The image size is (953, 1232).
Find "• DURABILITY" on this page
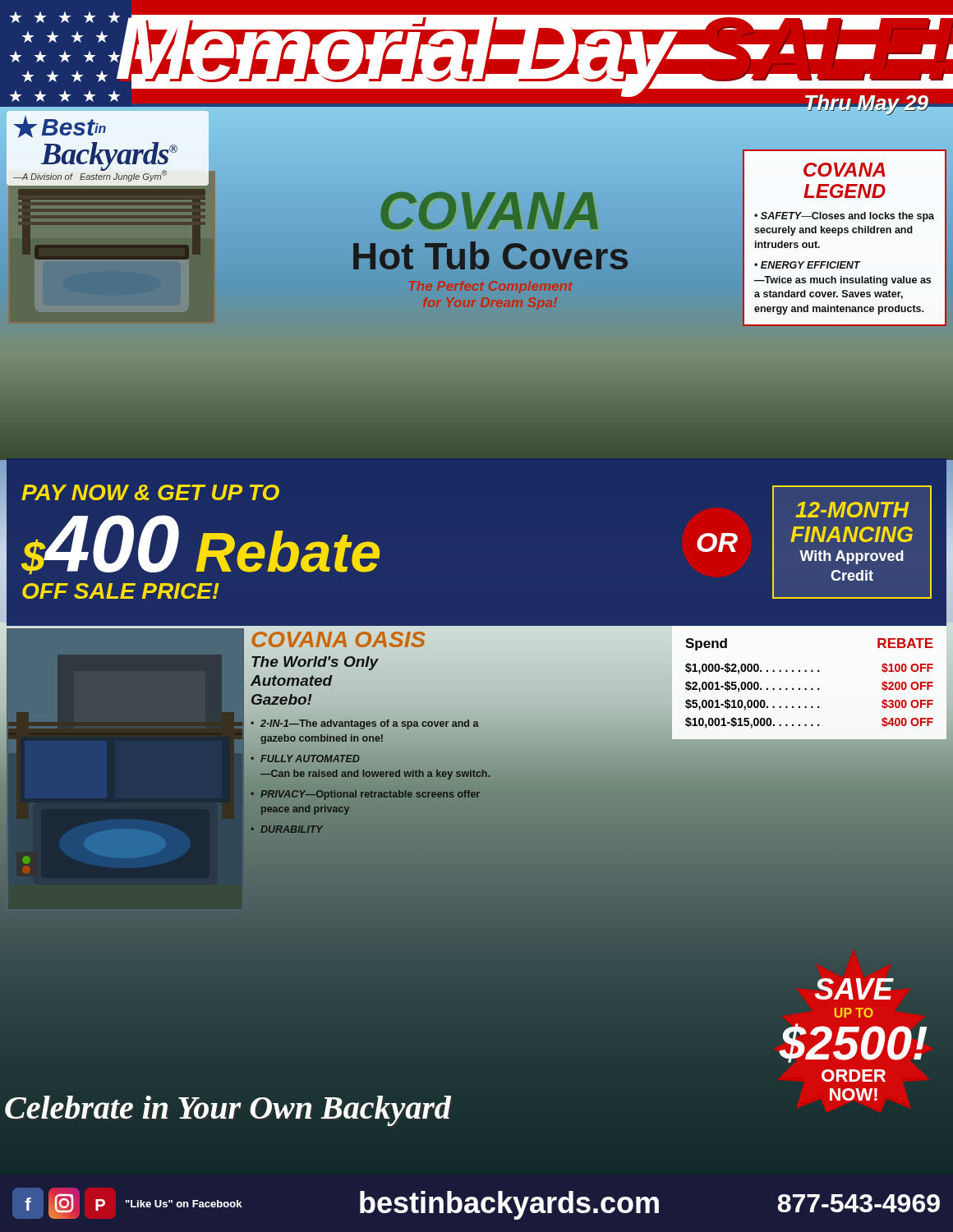coord(287,830)
